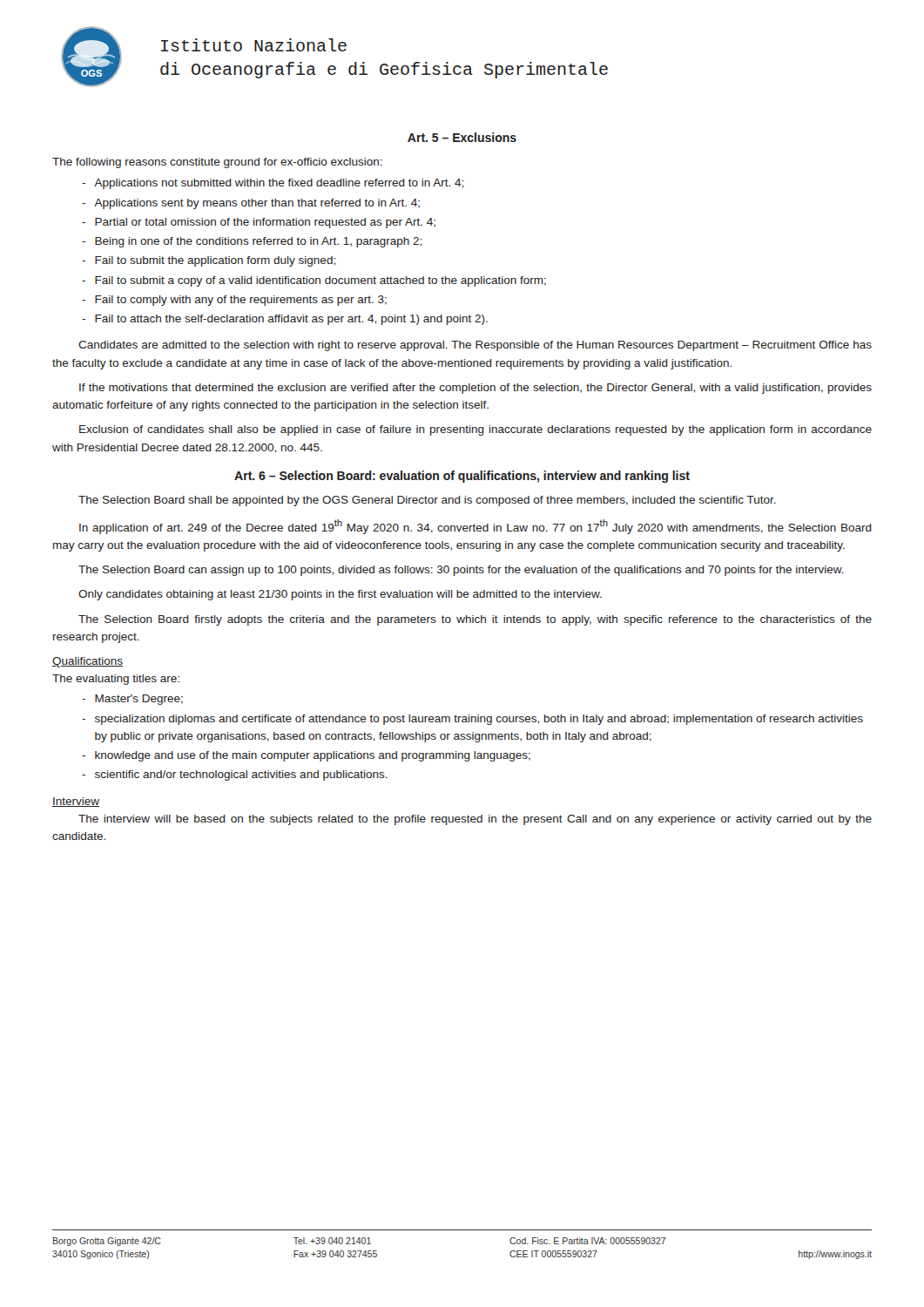Point to the element starting "The Selection Board firstly adopts the criteria and"
This screenshot has width=924, height=1307.
[462, 627]
